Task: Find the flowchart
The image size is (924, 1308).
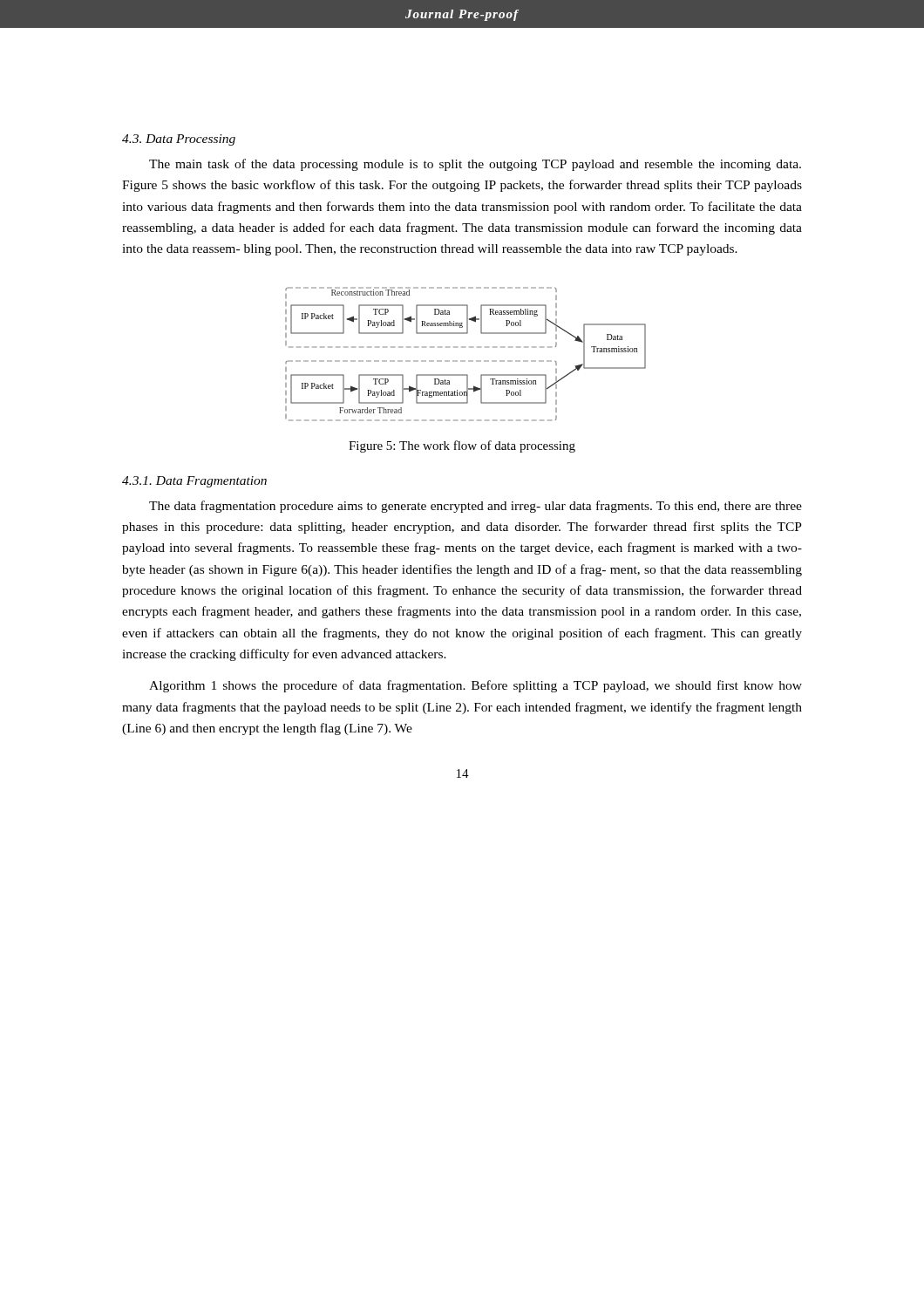Action: [462, 356]
